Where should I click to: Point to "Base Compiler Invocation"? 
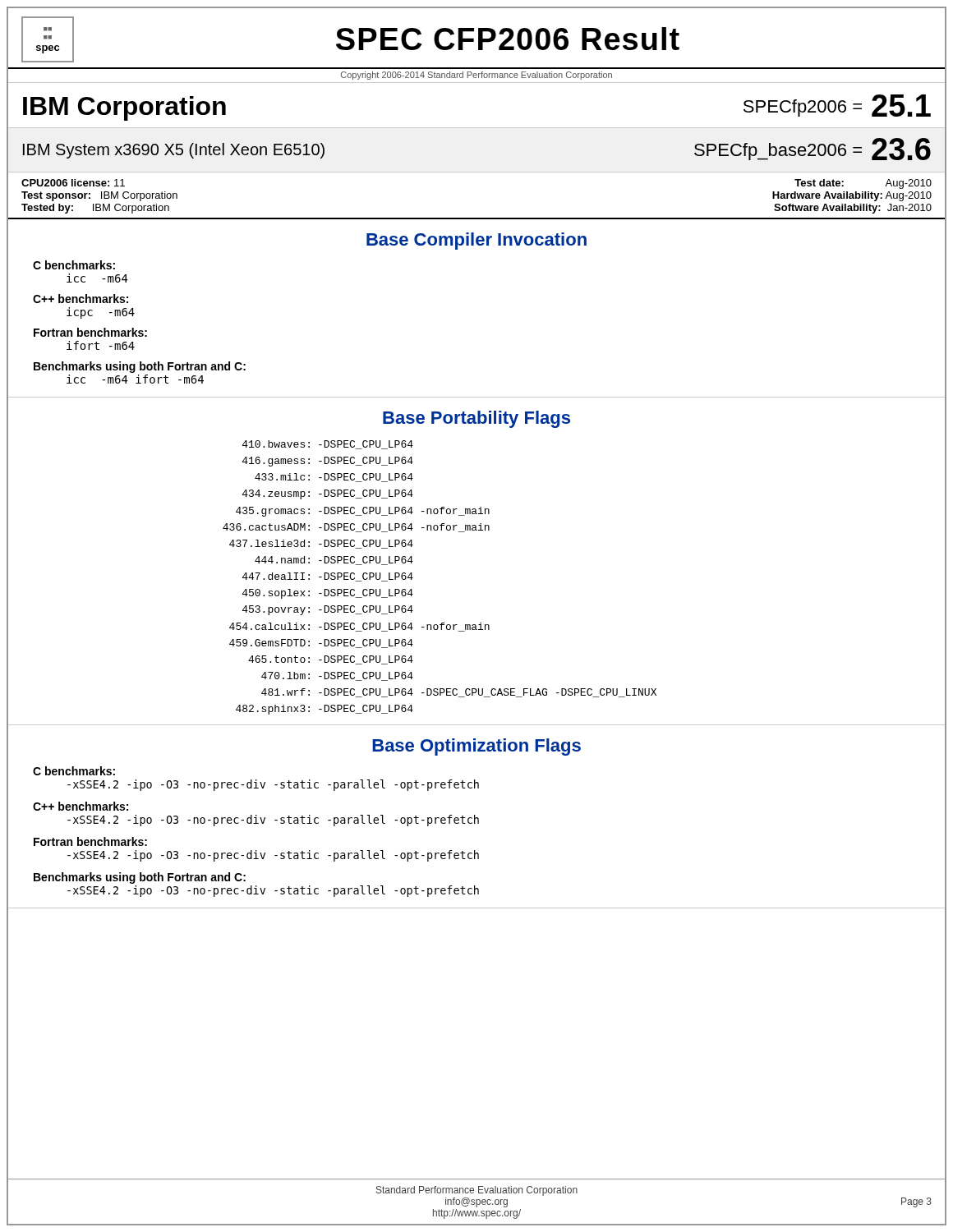tap(476, 239)
